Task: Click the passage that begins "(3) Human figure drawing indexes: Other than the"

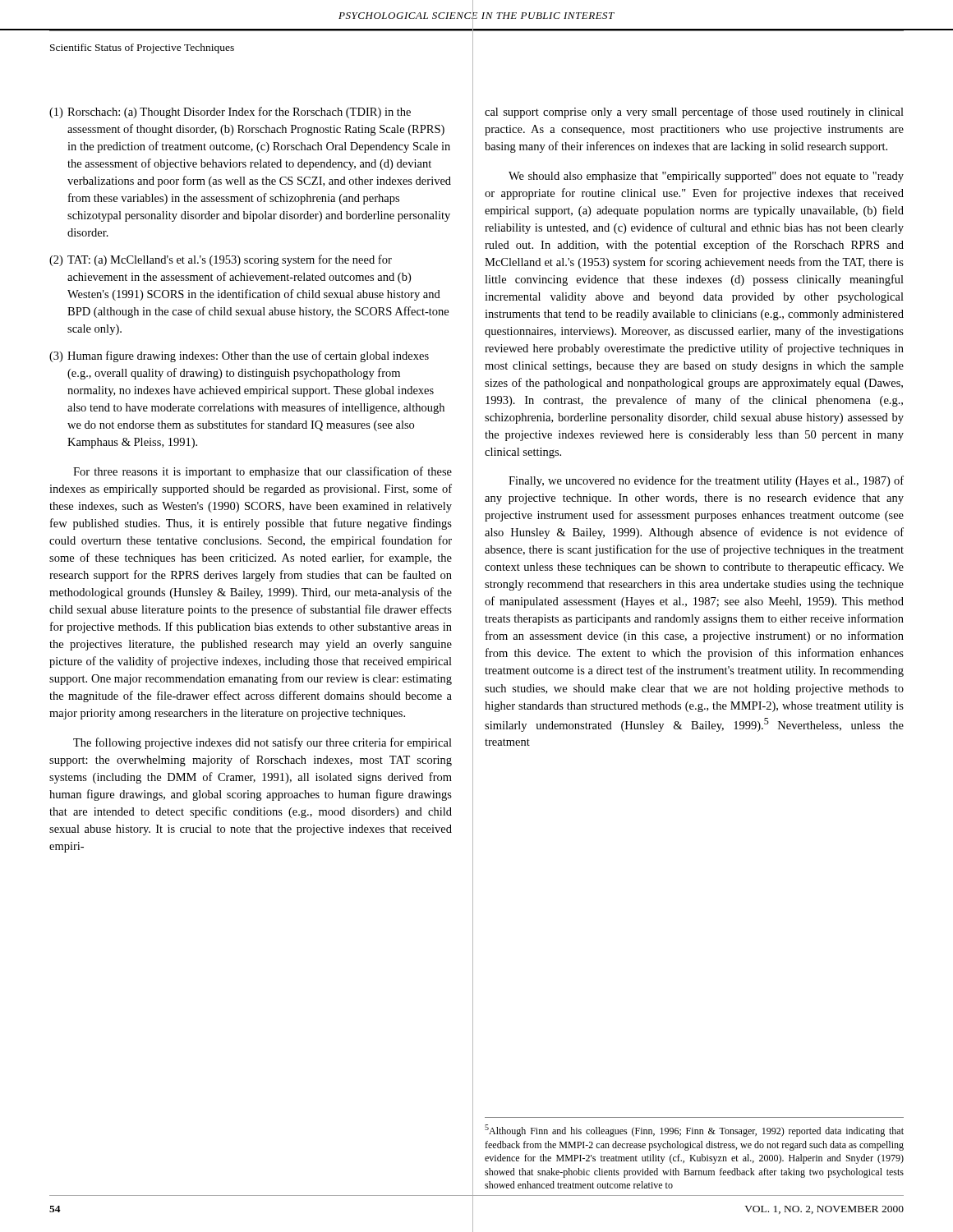Action: 251,399
